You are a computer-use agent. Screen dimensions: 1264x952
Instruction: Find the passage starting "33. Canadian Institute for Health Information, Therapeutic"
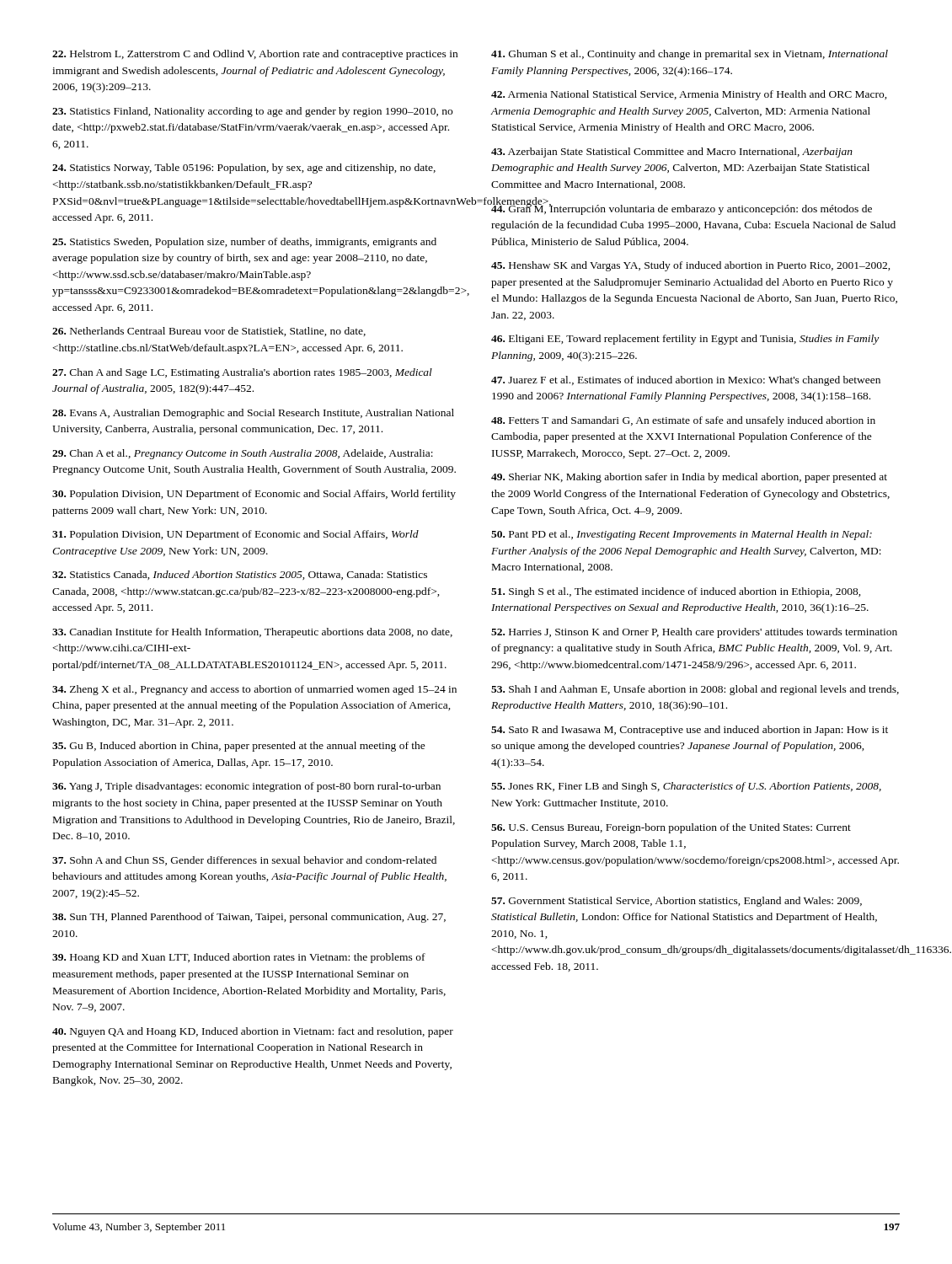click(252, 633)
